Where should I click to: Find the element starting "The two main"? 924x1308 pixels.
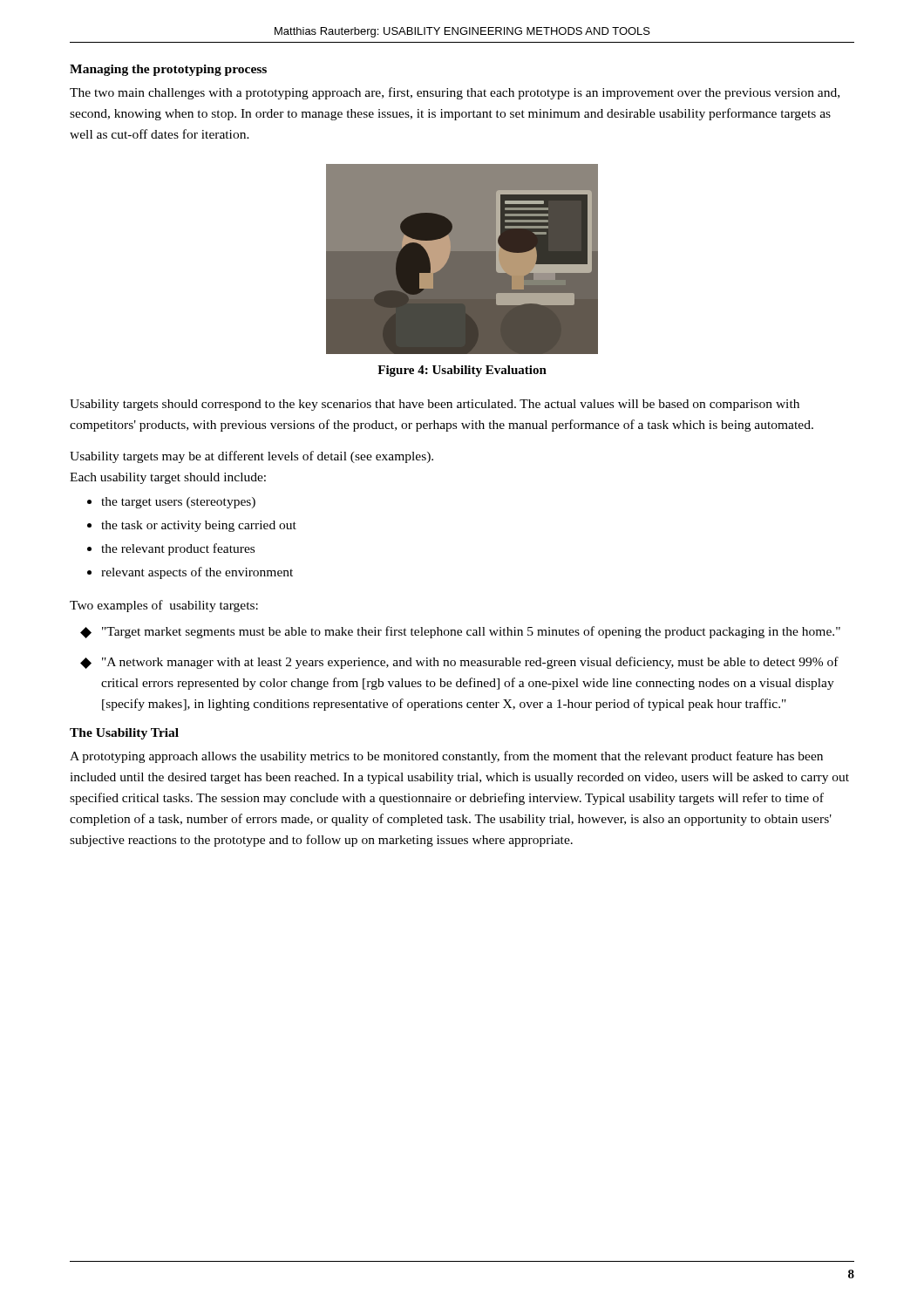[x=455, y=113]
